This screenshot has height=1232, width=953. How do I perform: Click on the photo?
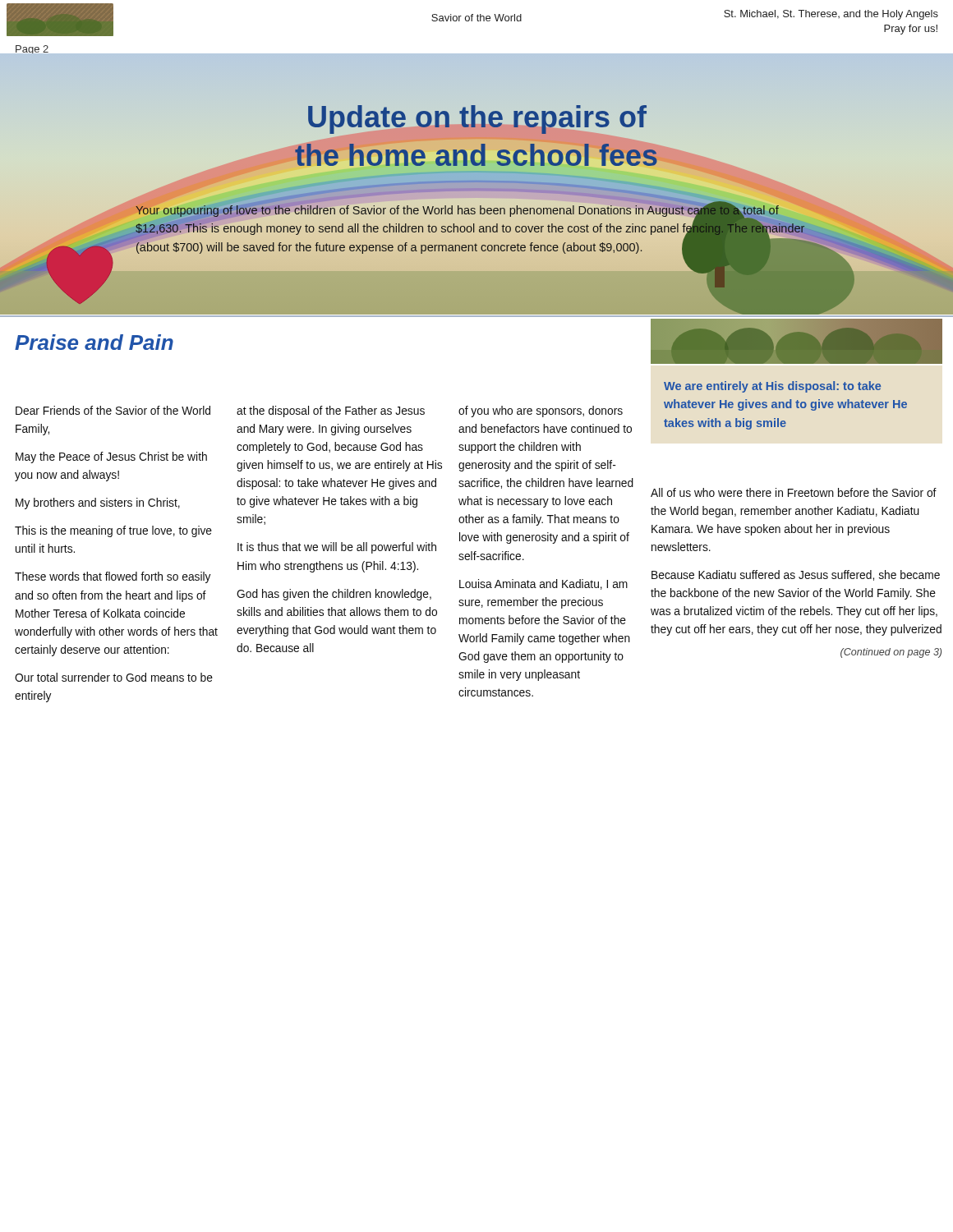point(797,341)
